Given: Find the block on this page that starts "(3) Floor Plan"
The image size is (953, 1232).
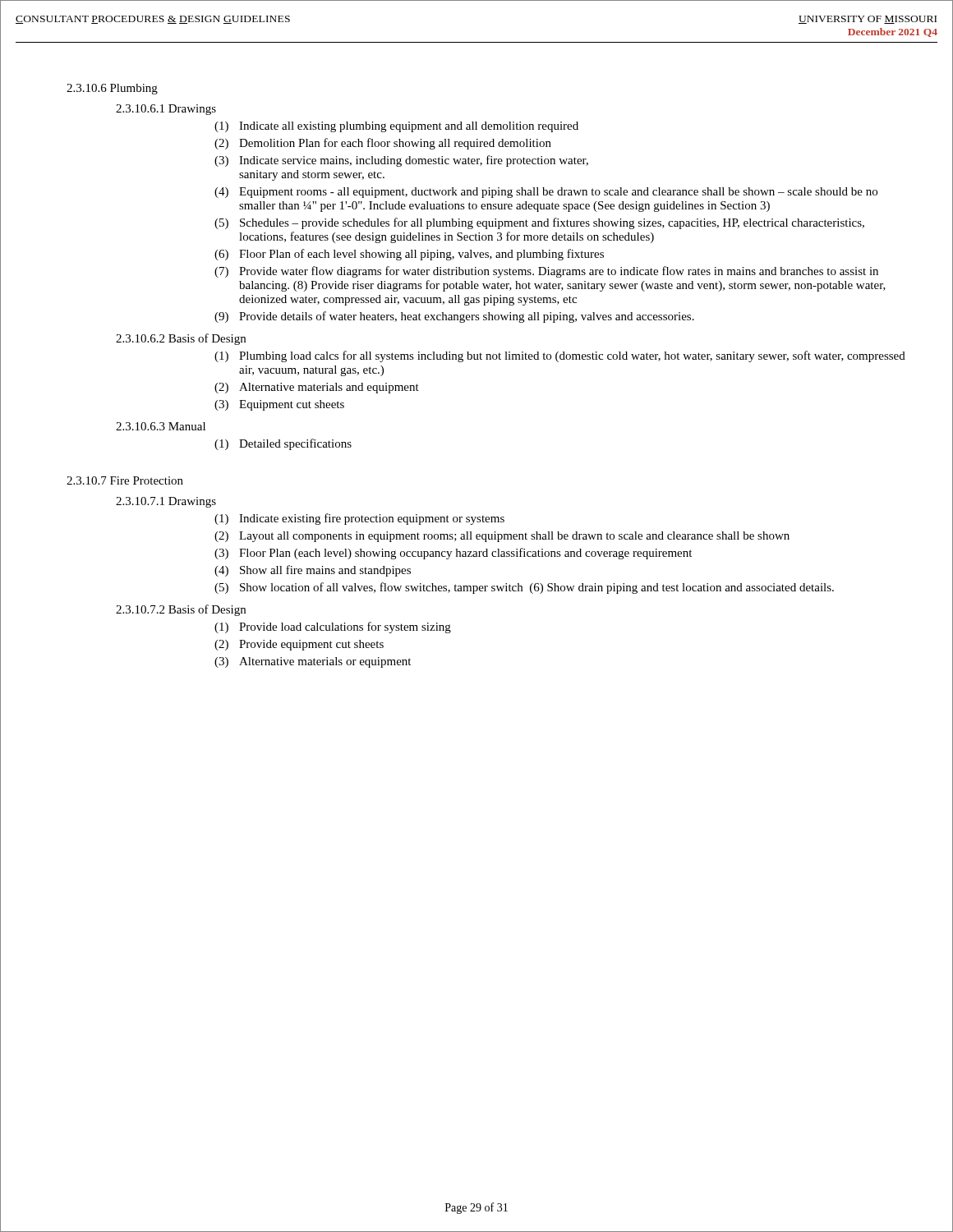Looking at the screenshot, I should coord(563,553).
